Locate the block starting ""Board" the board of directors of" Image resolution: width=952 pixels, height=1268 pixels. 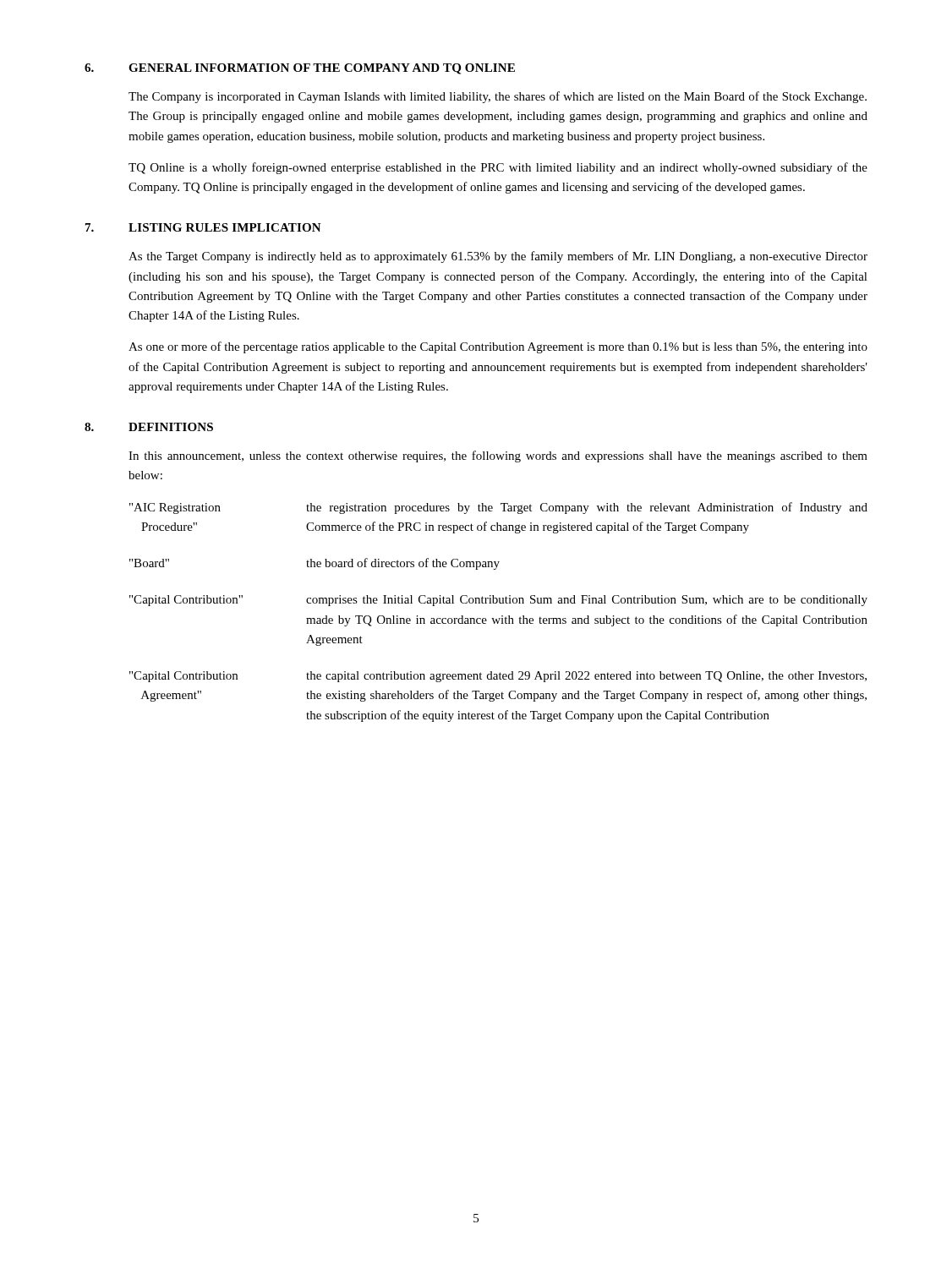[x=498, y=564]
